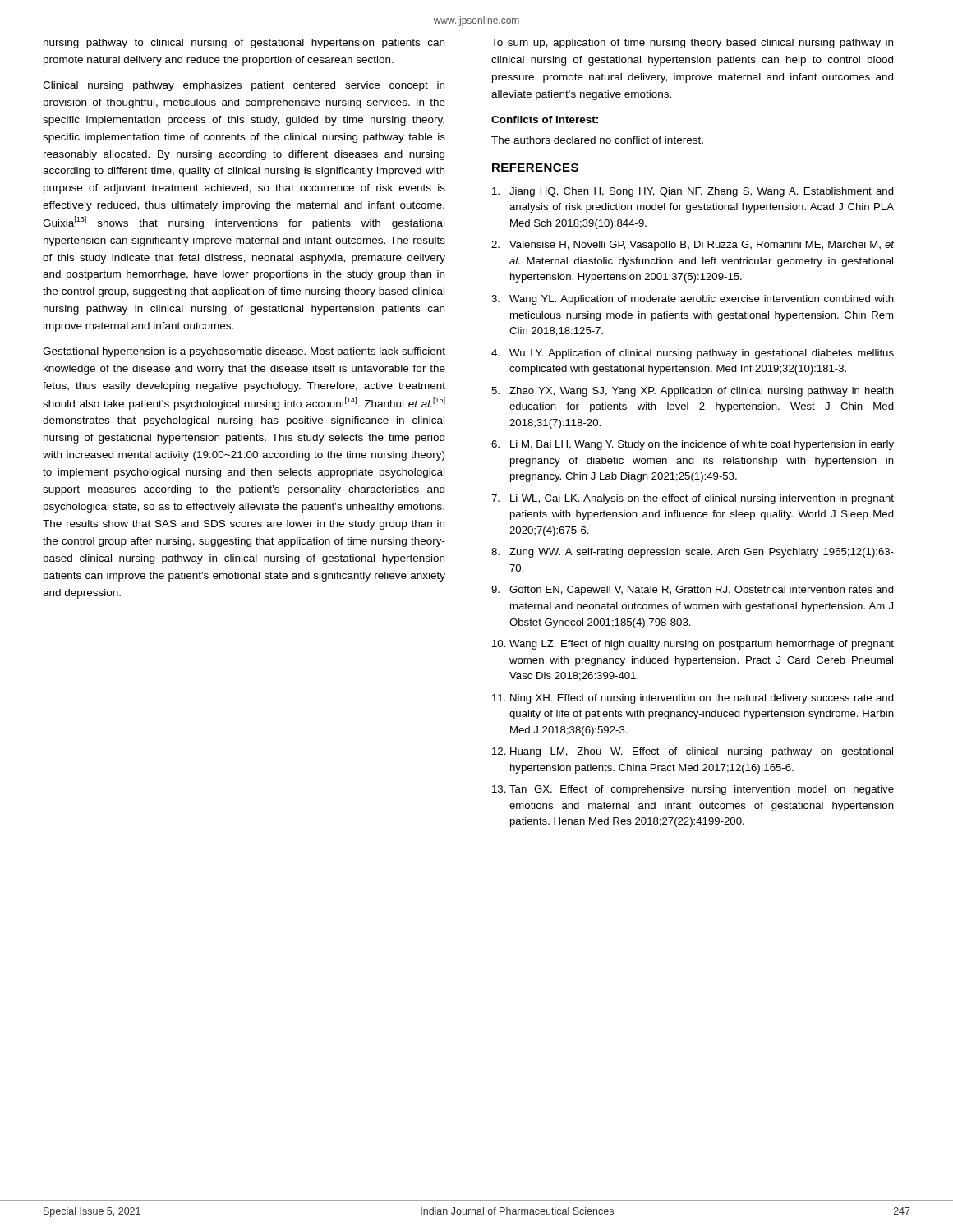
Task: Locate the element starting "11. Ning XH. Effect of"
Action: coord(693,714)
